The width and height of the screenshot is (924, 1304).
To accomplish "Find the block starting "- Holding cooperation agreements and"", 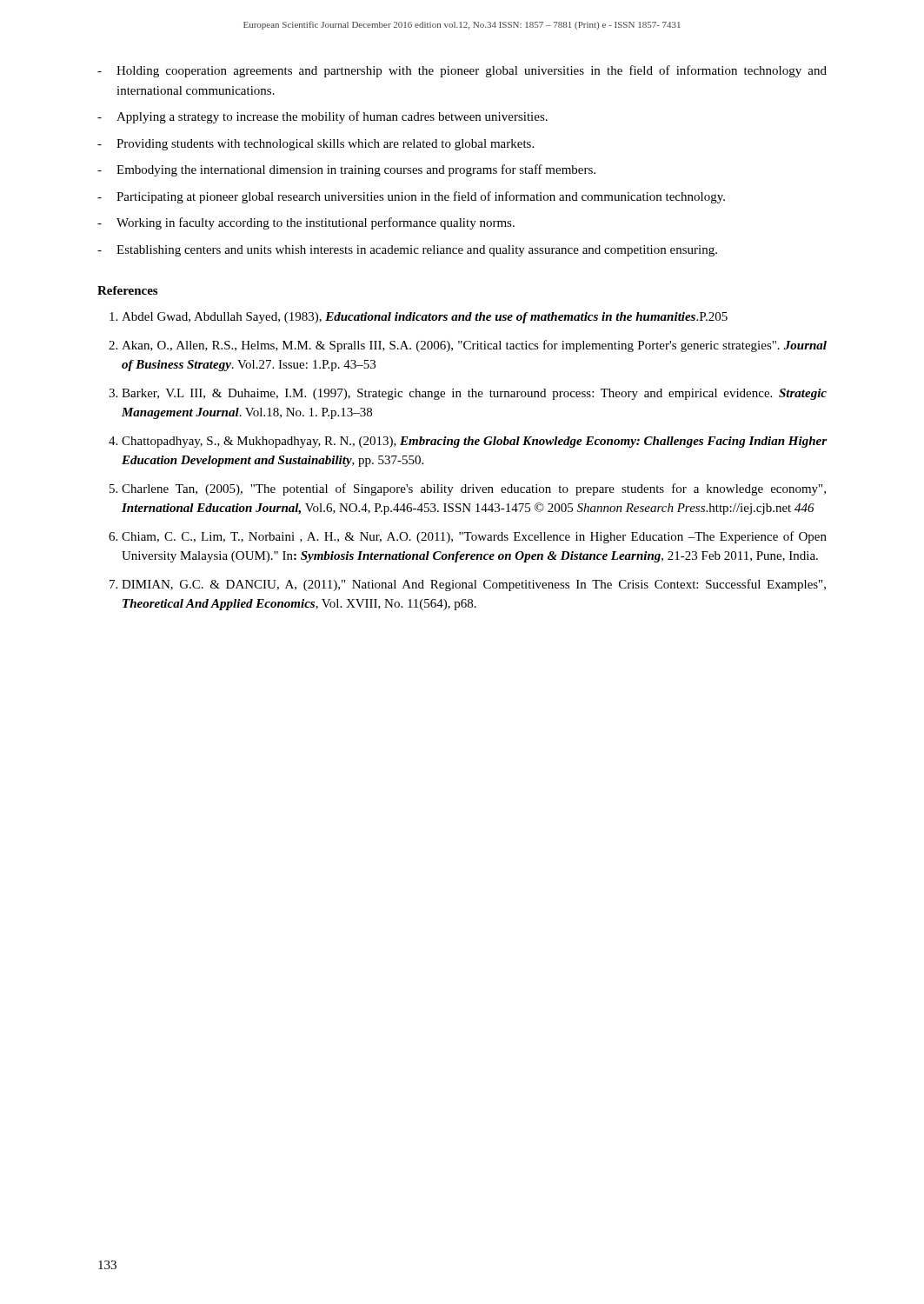I will (462, 80).
